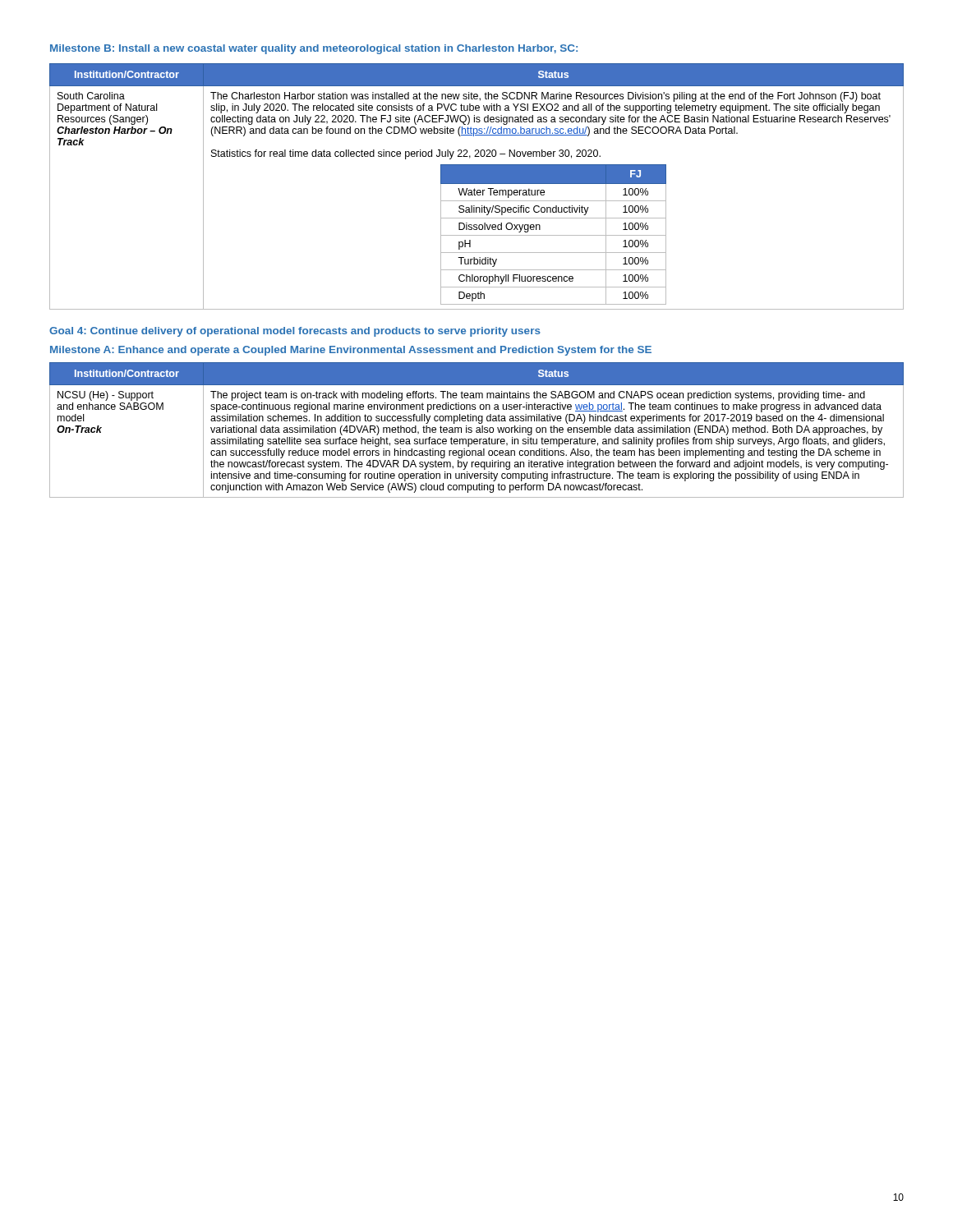Click the section header that begins "Milestone A: Enhance and operate"
The height and width of the screenshot is (1232, 953).
[x=351, y=349]
